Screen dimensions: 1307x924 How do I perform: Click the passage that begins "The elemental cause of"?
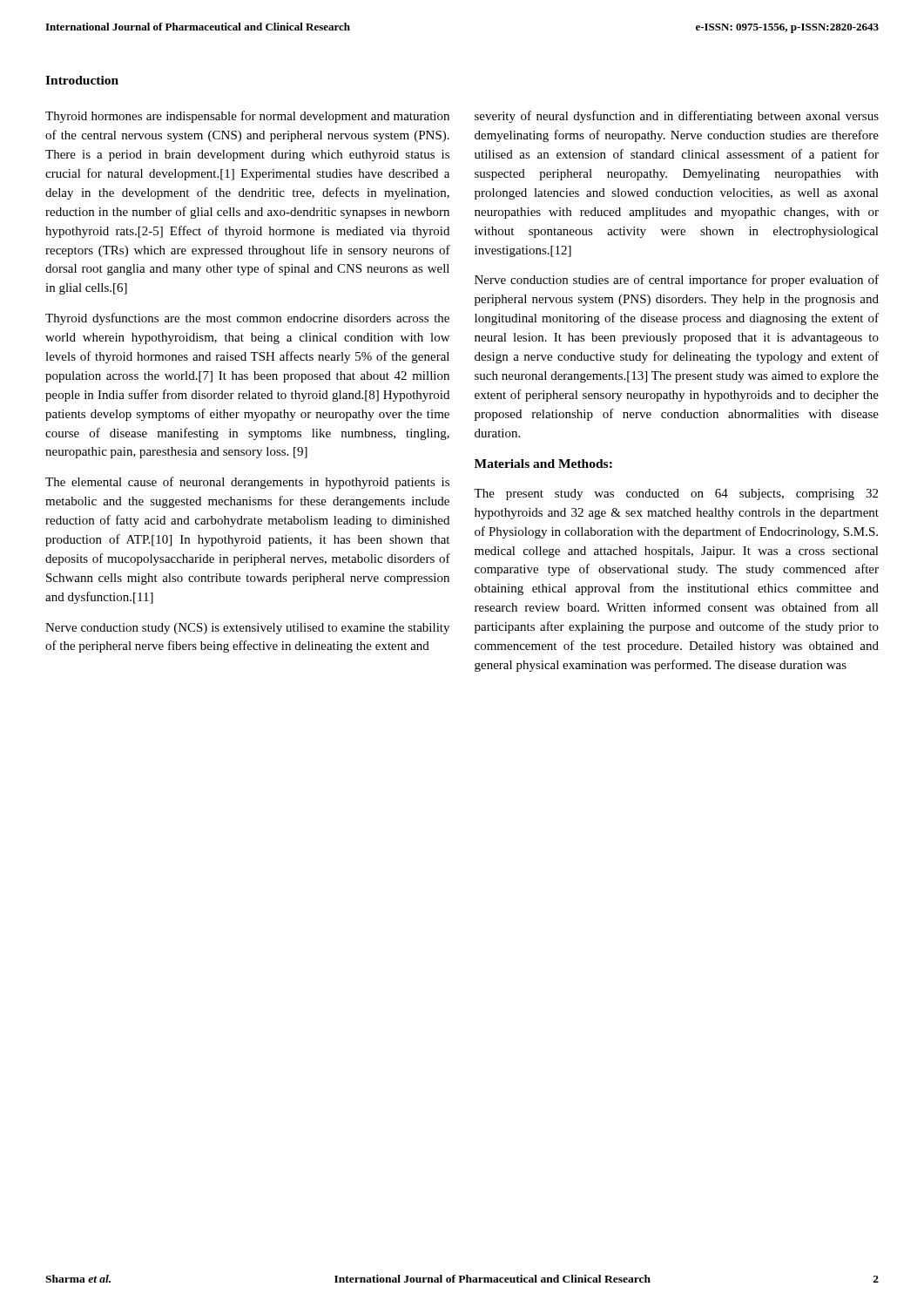[x=248, y=539]
